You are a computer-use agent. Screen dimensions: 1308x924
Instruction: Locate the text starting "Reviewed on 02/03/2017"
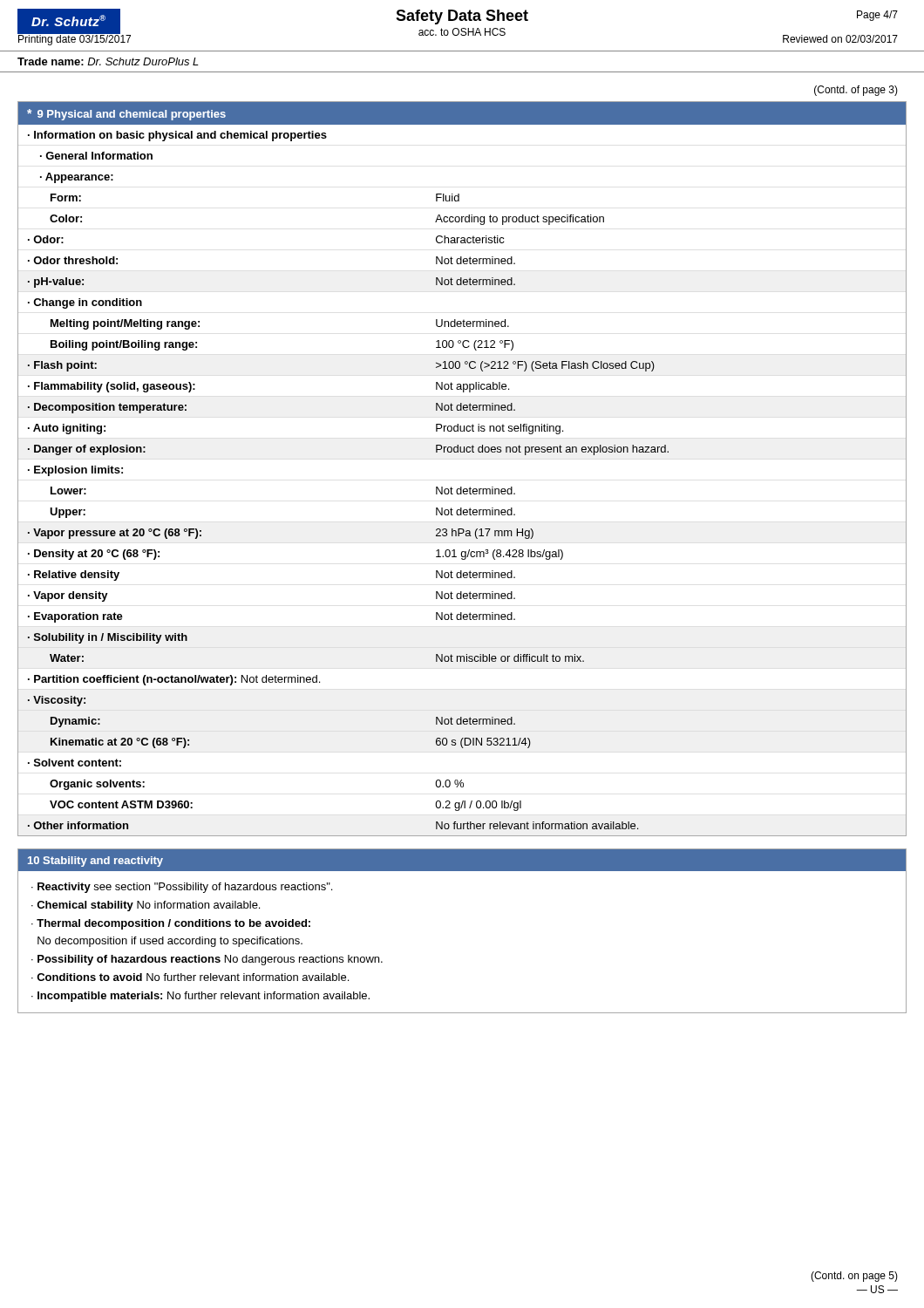click(840, 39)
